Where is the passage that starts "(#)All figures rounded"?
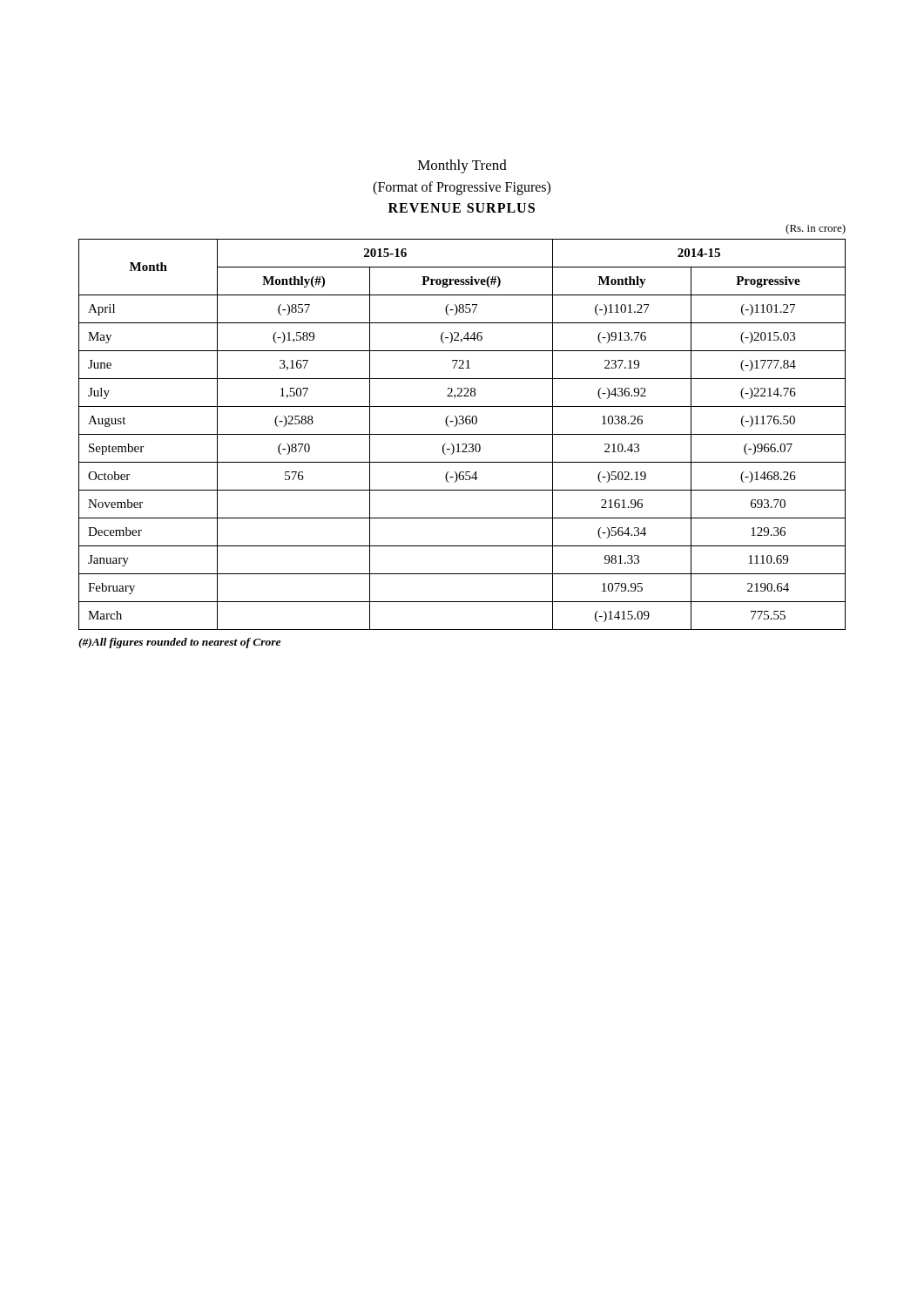This screenshot has width=924, height=1307. [x=180, y=642]
